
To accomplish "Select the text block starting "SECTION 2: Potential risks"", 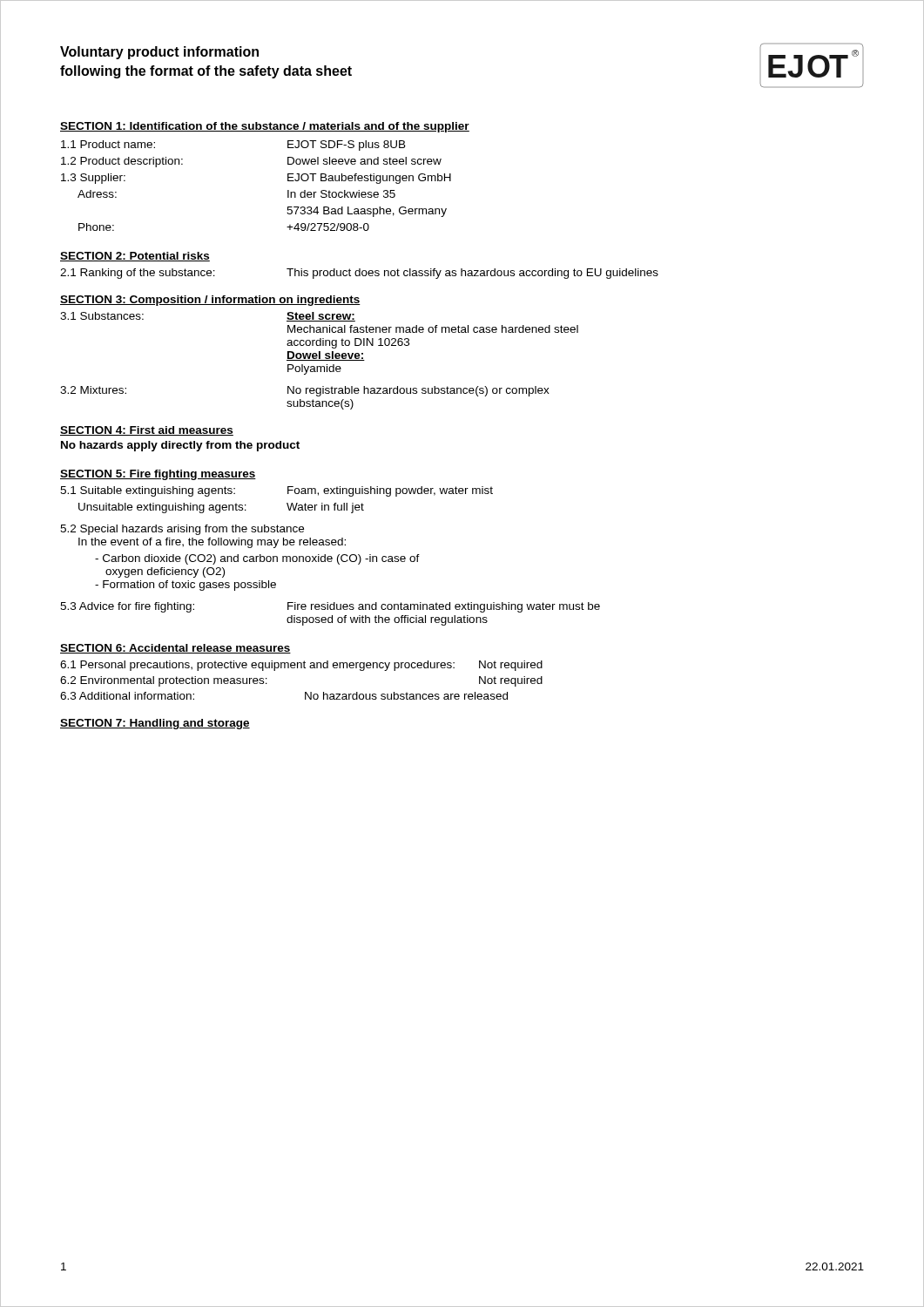I will (x=135, y=256).
